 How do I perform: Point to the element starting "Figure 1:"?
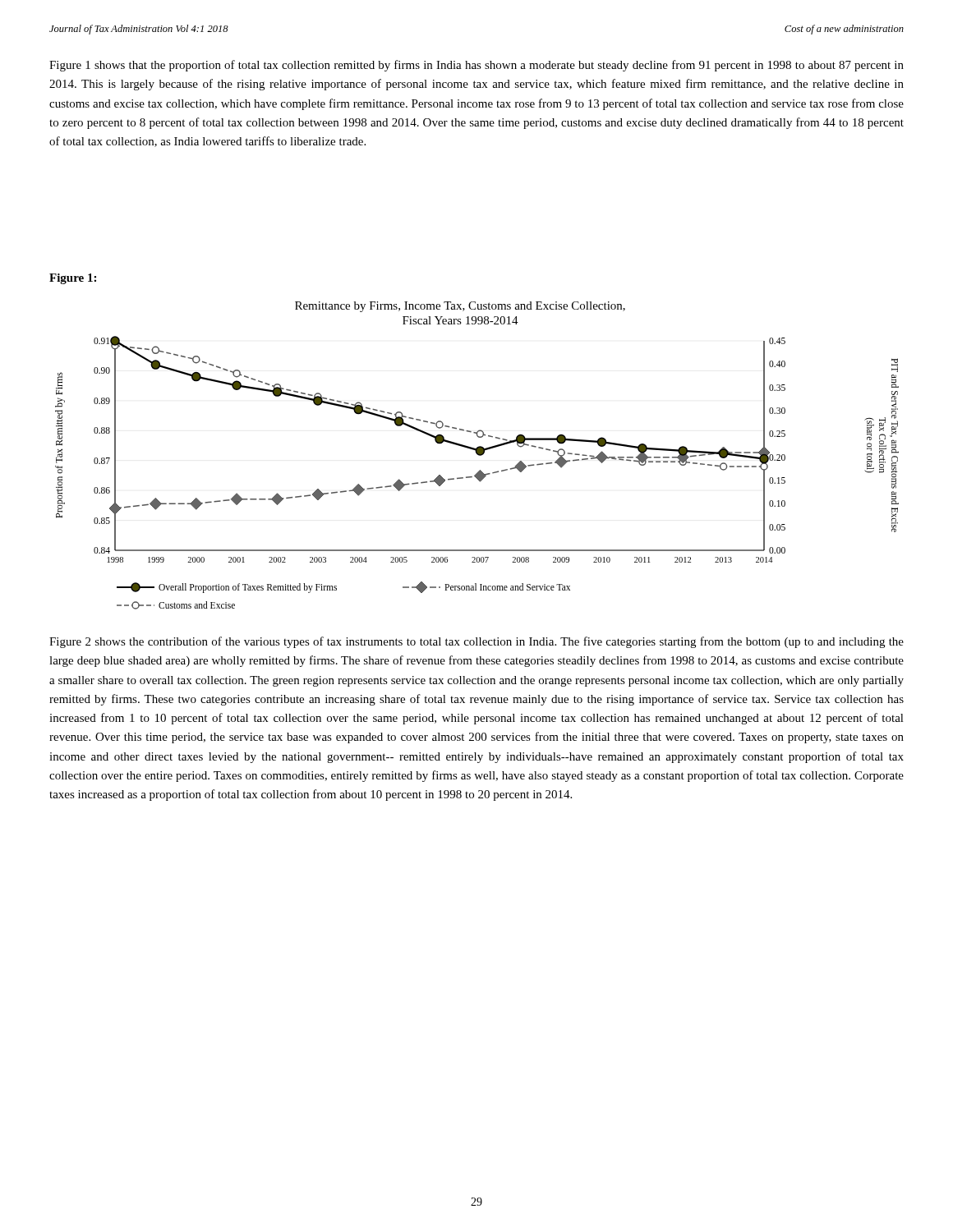click(73, 278)
